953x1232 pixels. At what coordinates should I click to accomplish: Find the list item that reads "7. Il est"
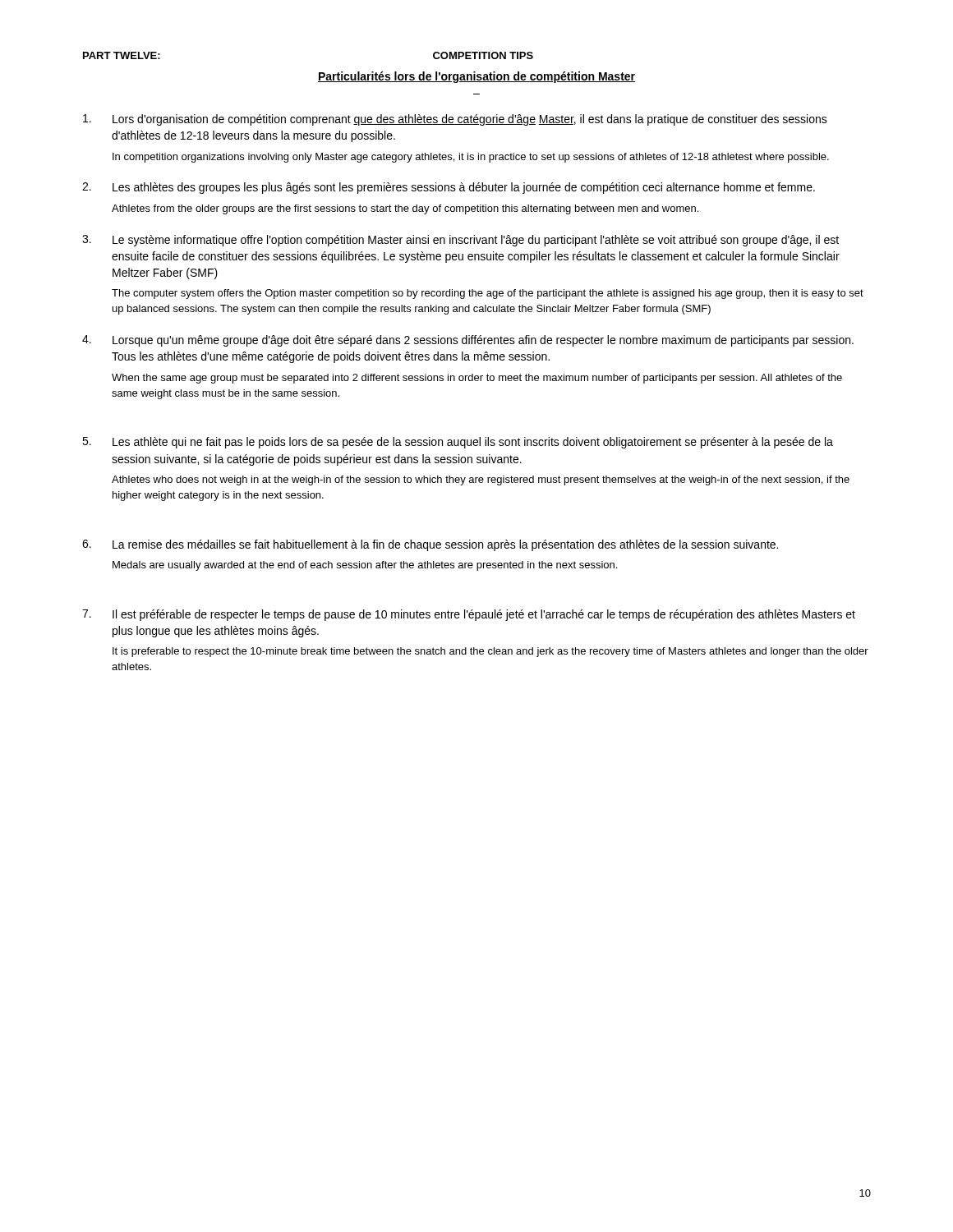coord(476,623)
